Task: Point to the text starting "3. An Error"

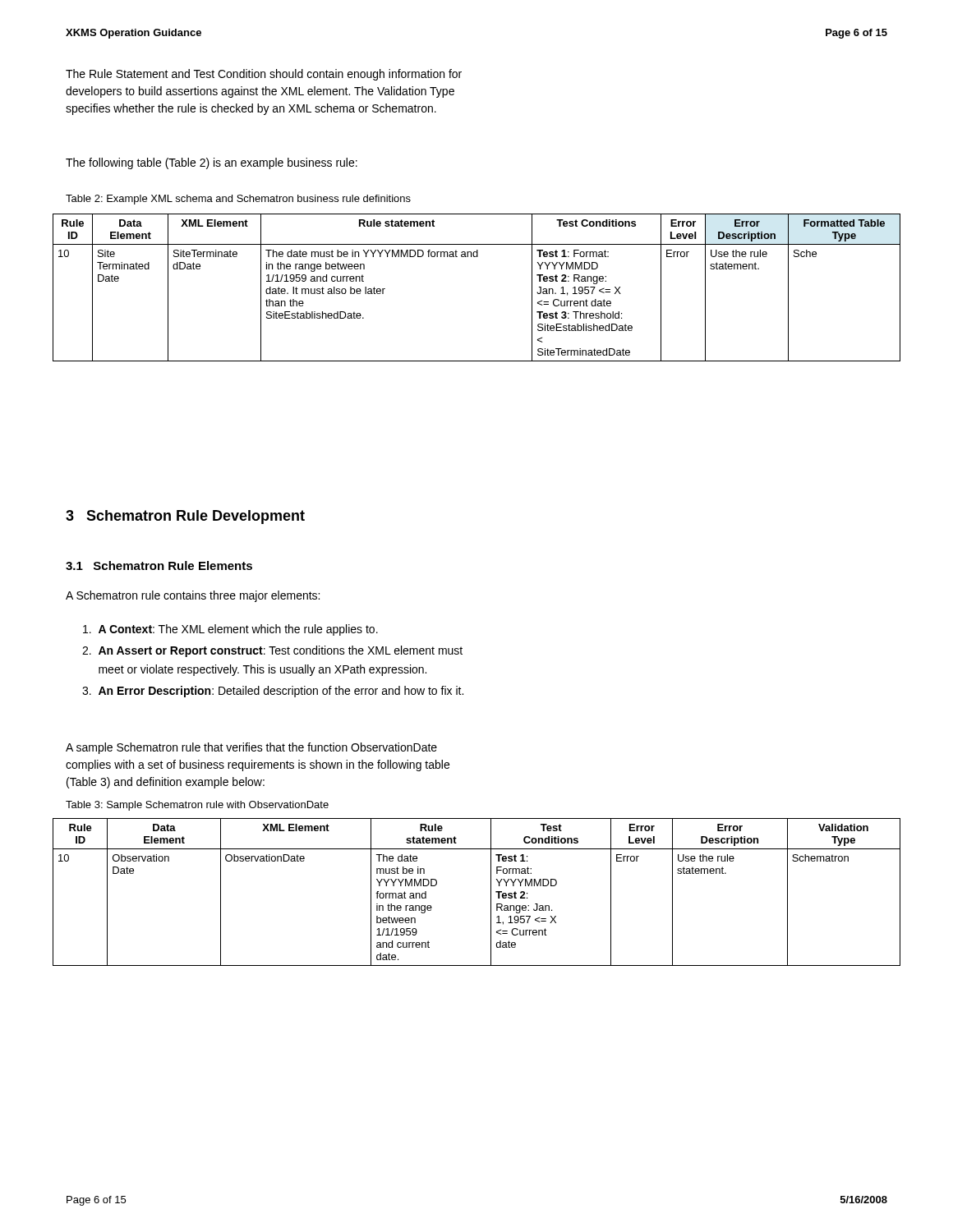Action: click(x=273, y=691)
